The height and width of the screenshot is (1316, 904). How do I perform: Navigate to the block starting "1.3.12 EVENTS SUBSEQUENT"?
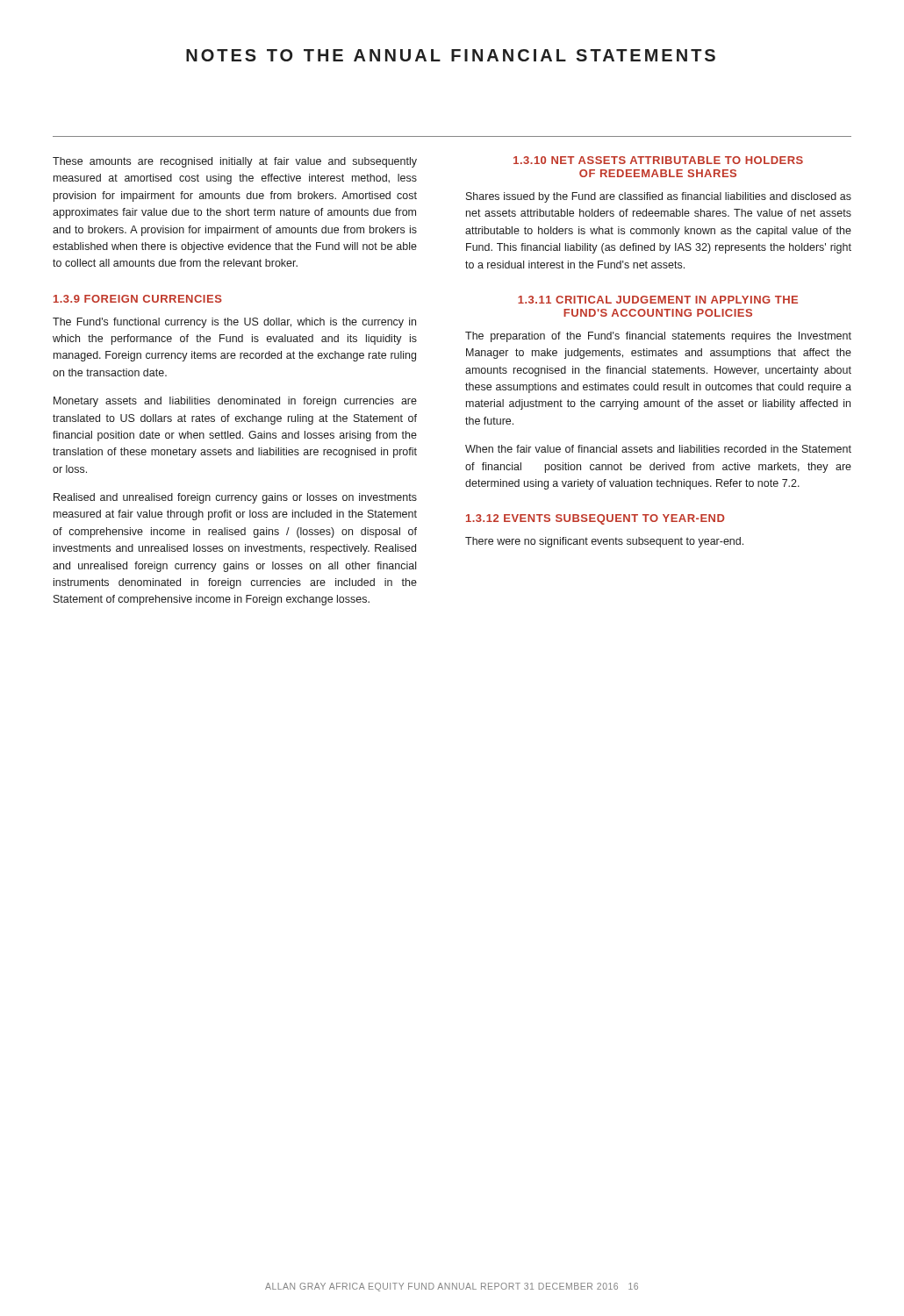point(595,518)
